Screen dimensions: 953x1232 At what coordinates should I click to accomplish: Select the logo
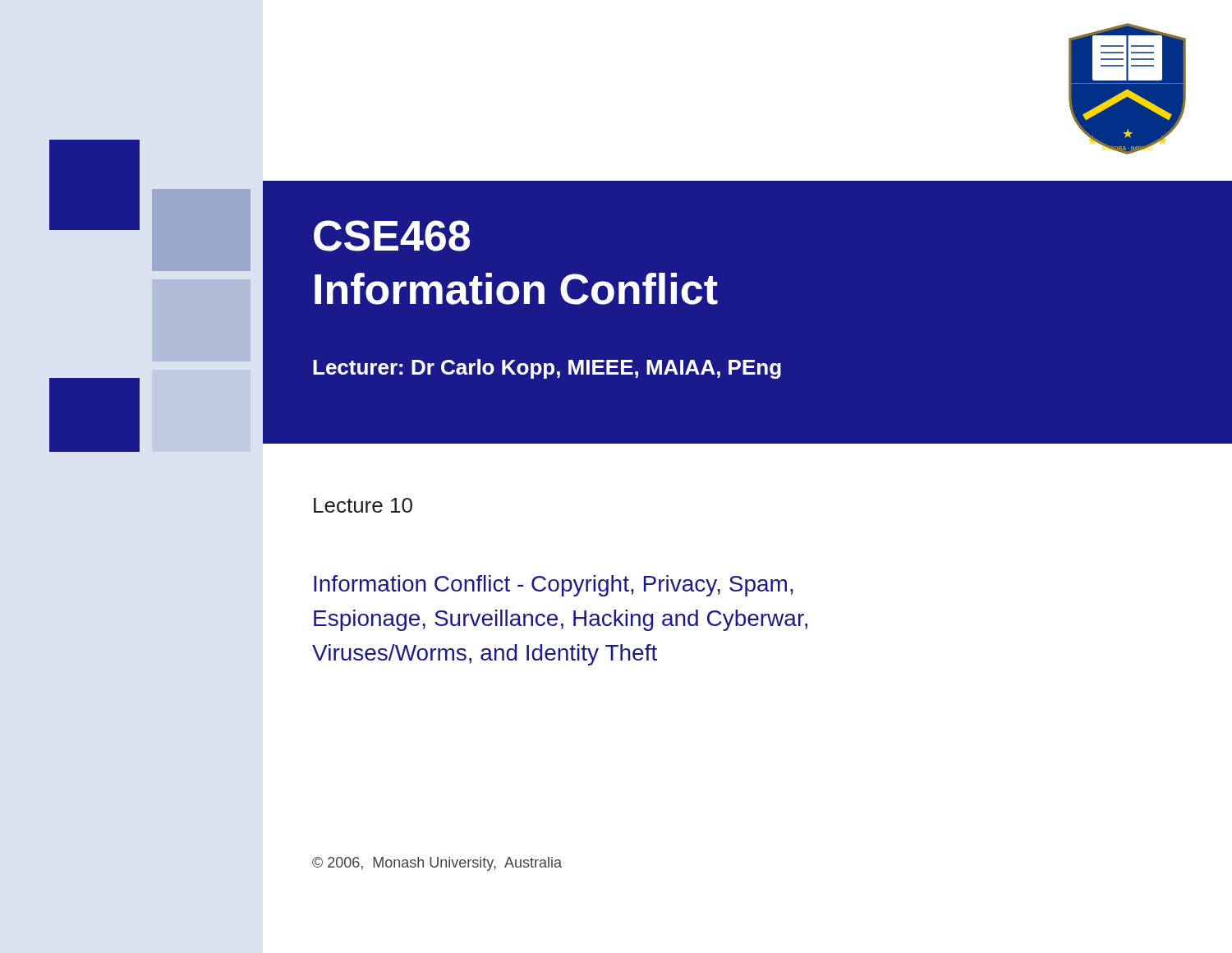pos(1127,89)
